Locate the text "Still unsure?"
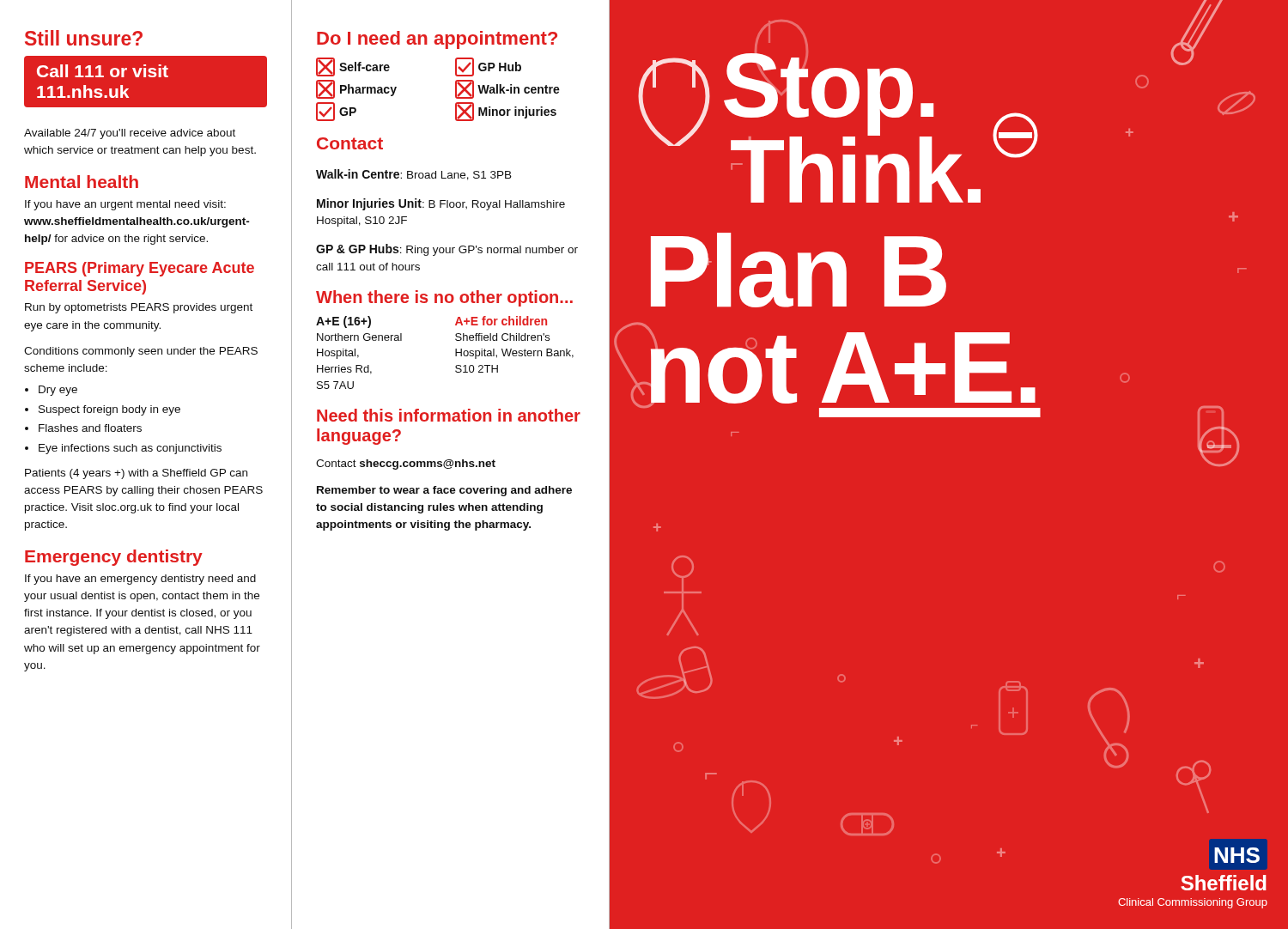The image size is (1288, 929). (x=146, y=39)
